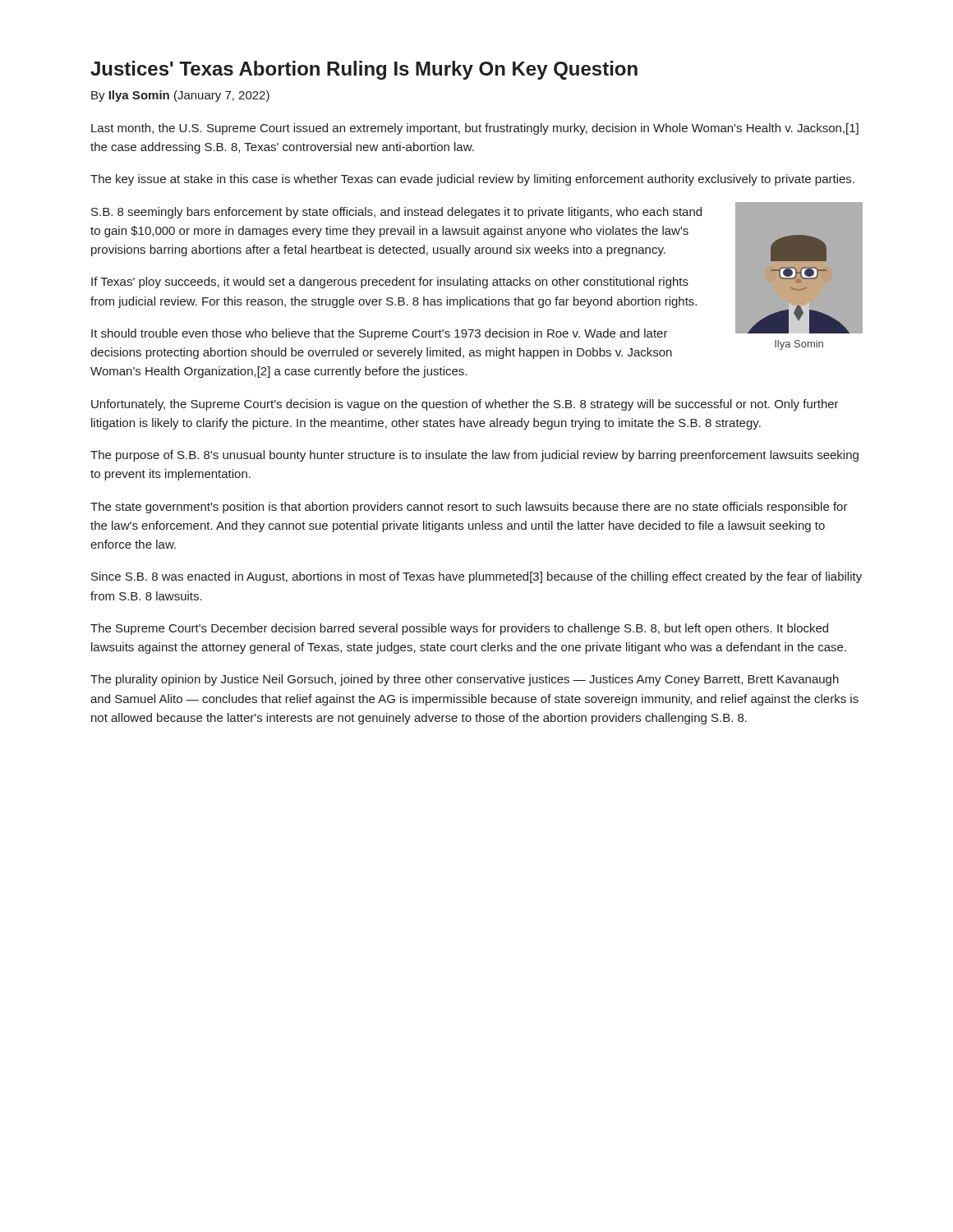Select the text starting "Unfortunately, the Supreme Court's decision is"
This screenshot has height=1232, width=953.
464,413
